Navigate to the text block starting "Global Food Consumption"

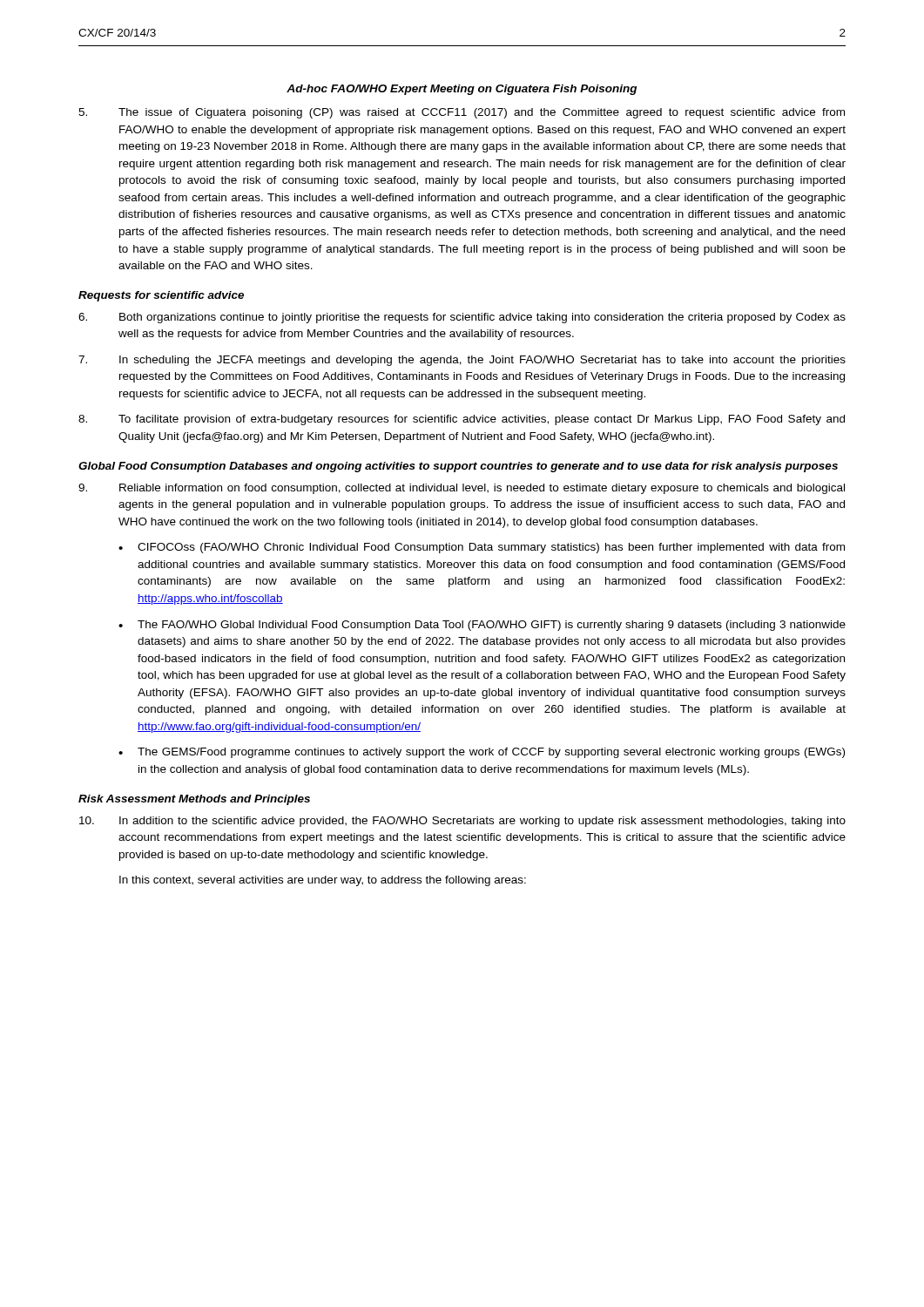tap(458, 465)
